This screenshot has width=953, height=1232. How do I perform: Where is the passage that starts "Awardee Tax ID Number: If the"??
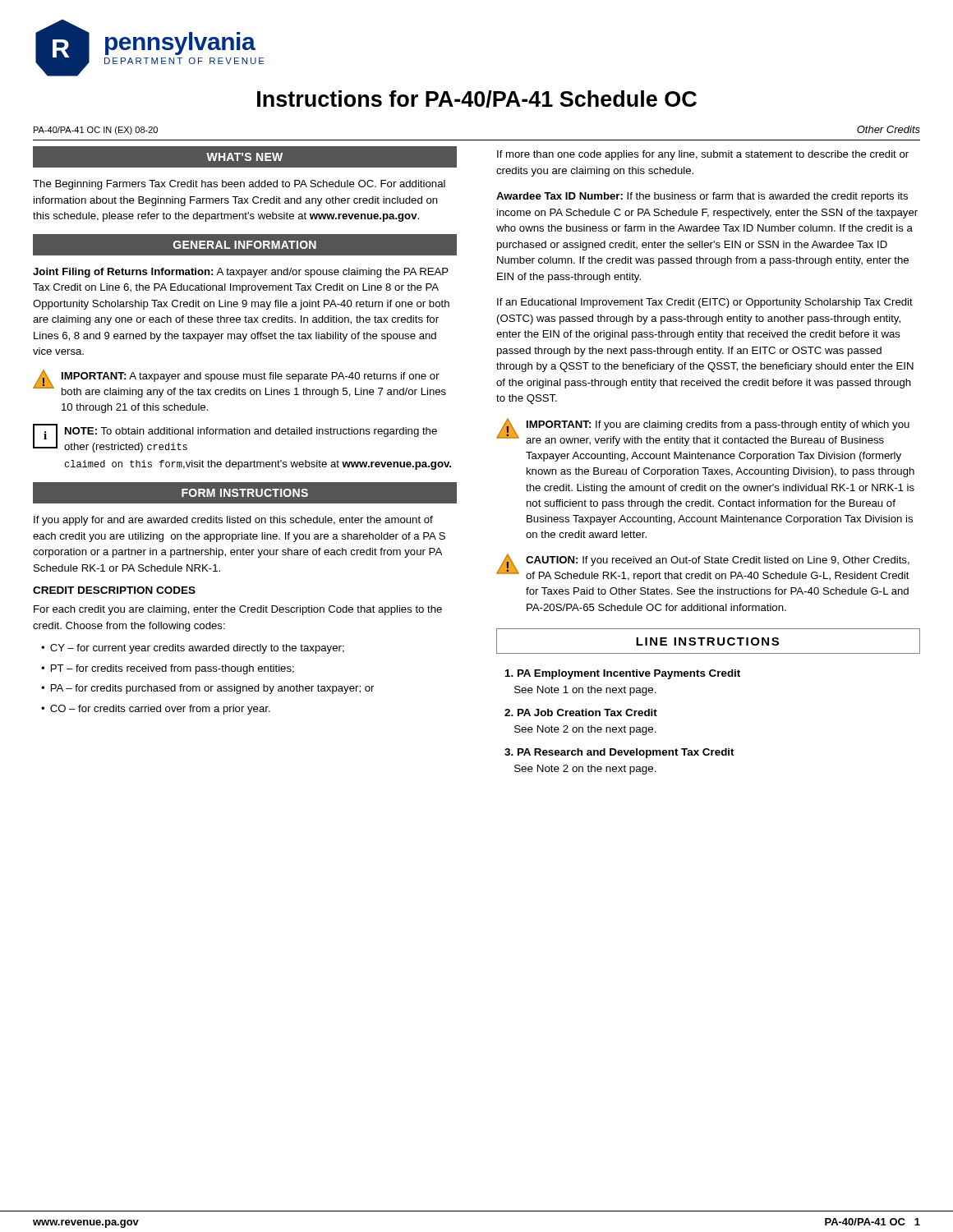[707, 236]
